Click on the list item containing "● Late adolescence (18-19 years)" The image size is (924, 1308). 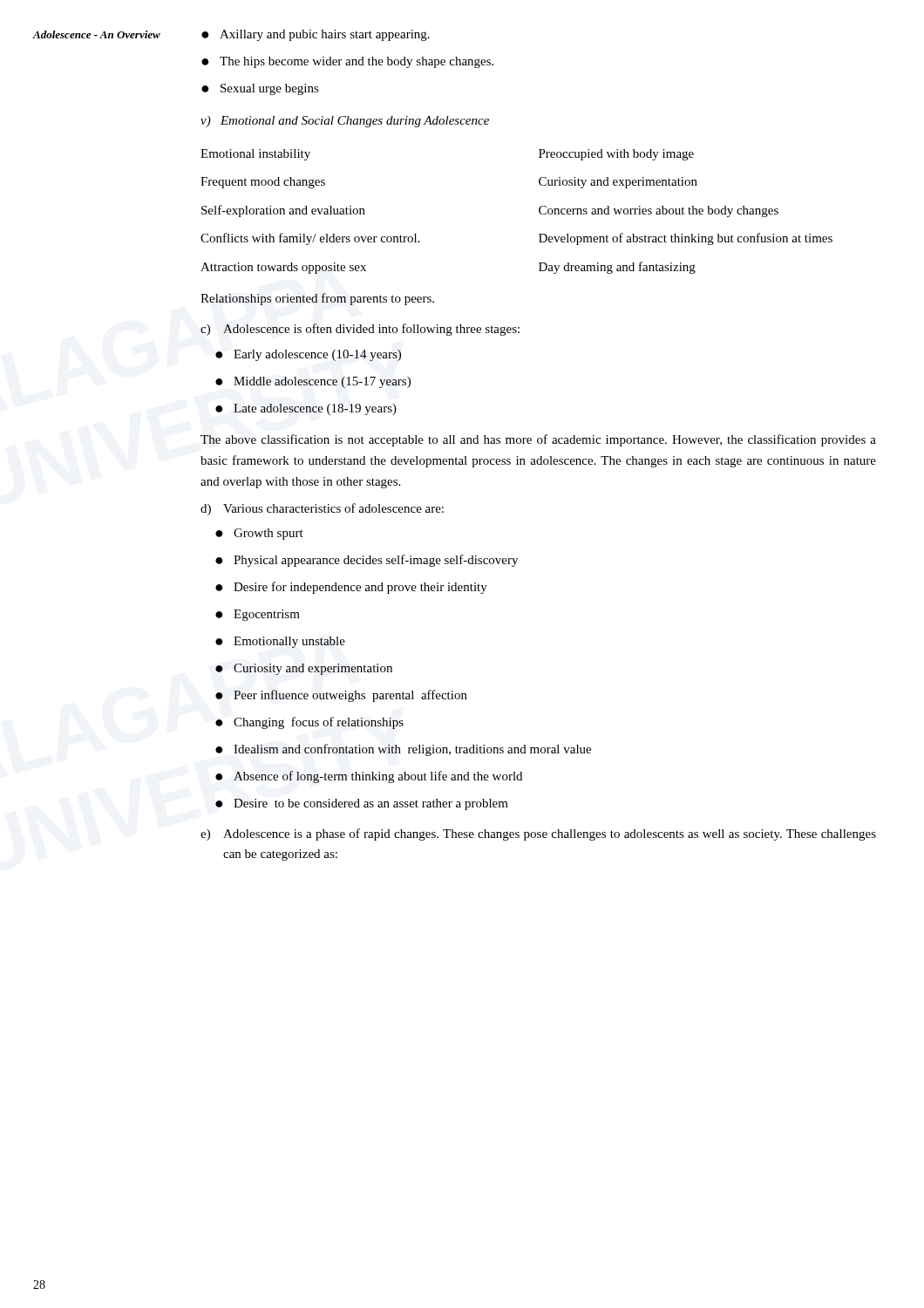[x=306, y=409]
